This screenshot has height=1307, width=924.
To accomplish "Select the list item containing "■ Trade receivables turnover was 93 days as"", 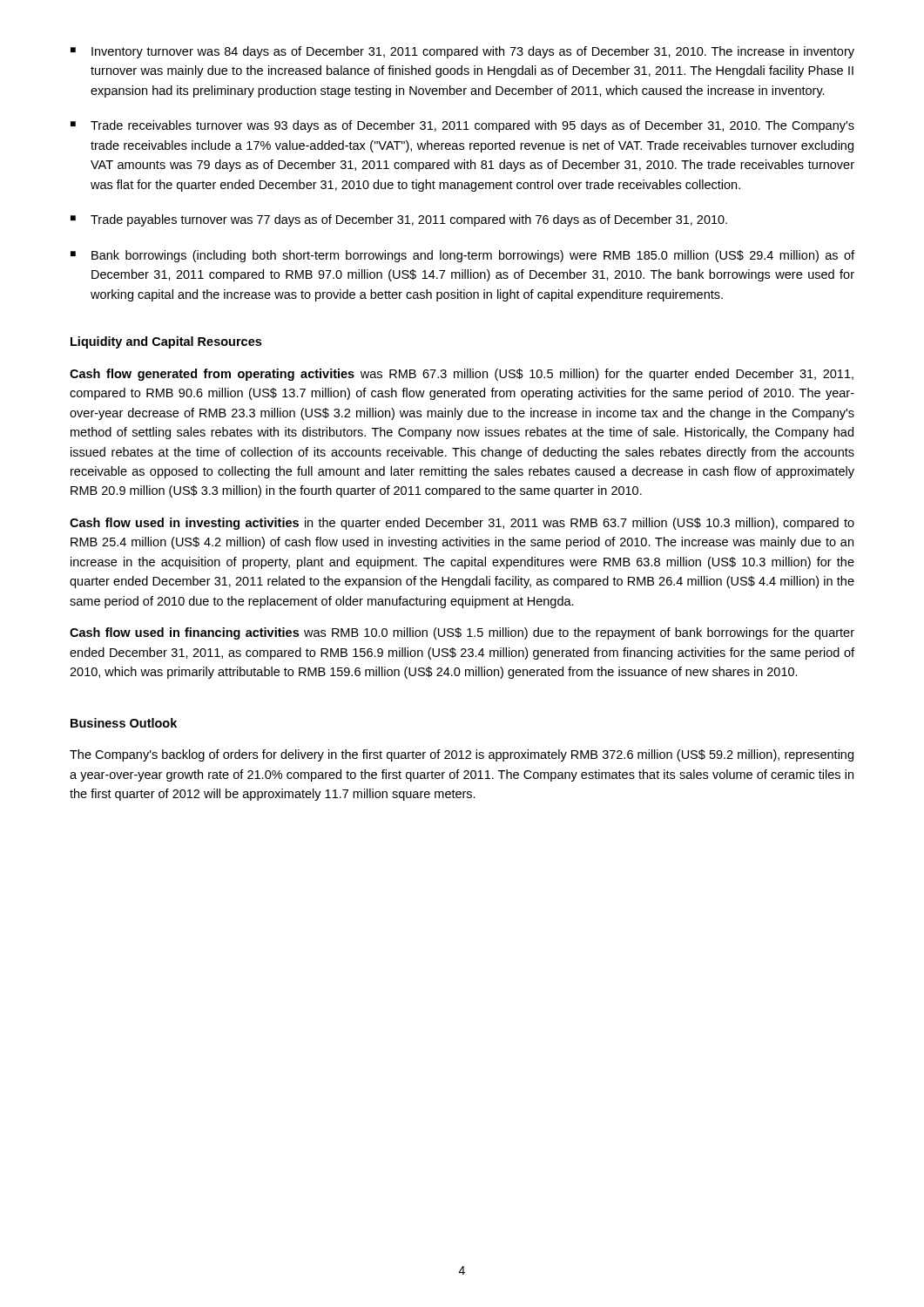I will 462,155.
